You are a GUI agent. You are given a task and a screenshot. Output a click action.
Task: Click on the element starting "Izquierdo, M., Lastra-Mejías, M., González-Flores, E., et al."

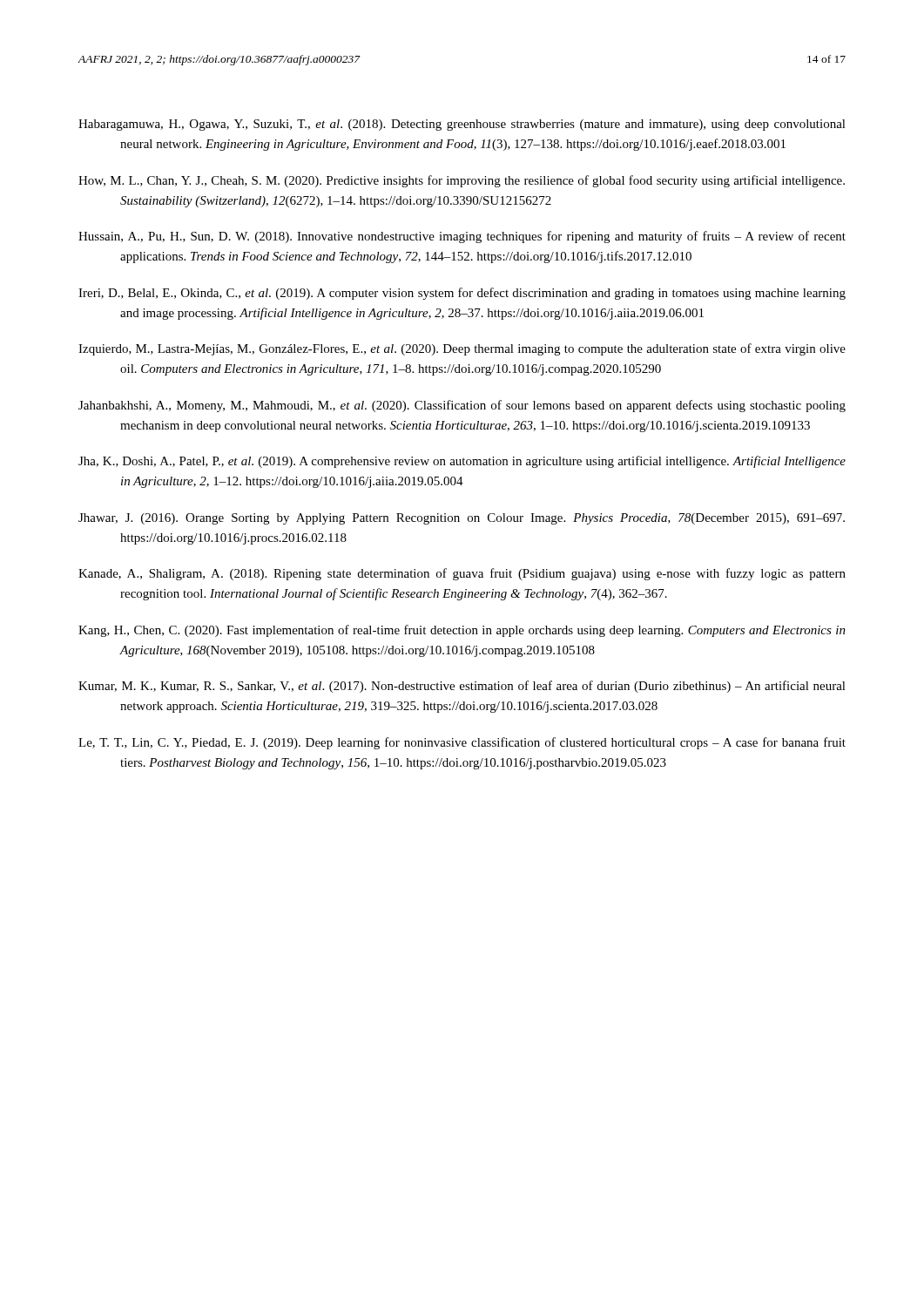click(x=462, y=359)
